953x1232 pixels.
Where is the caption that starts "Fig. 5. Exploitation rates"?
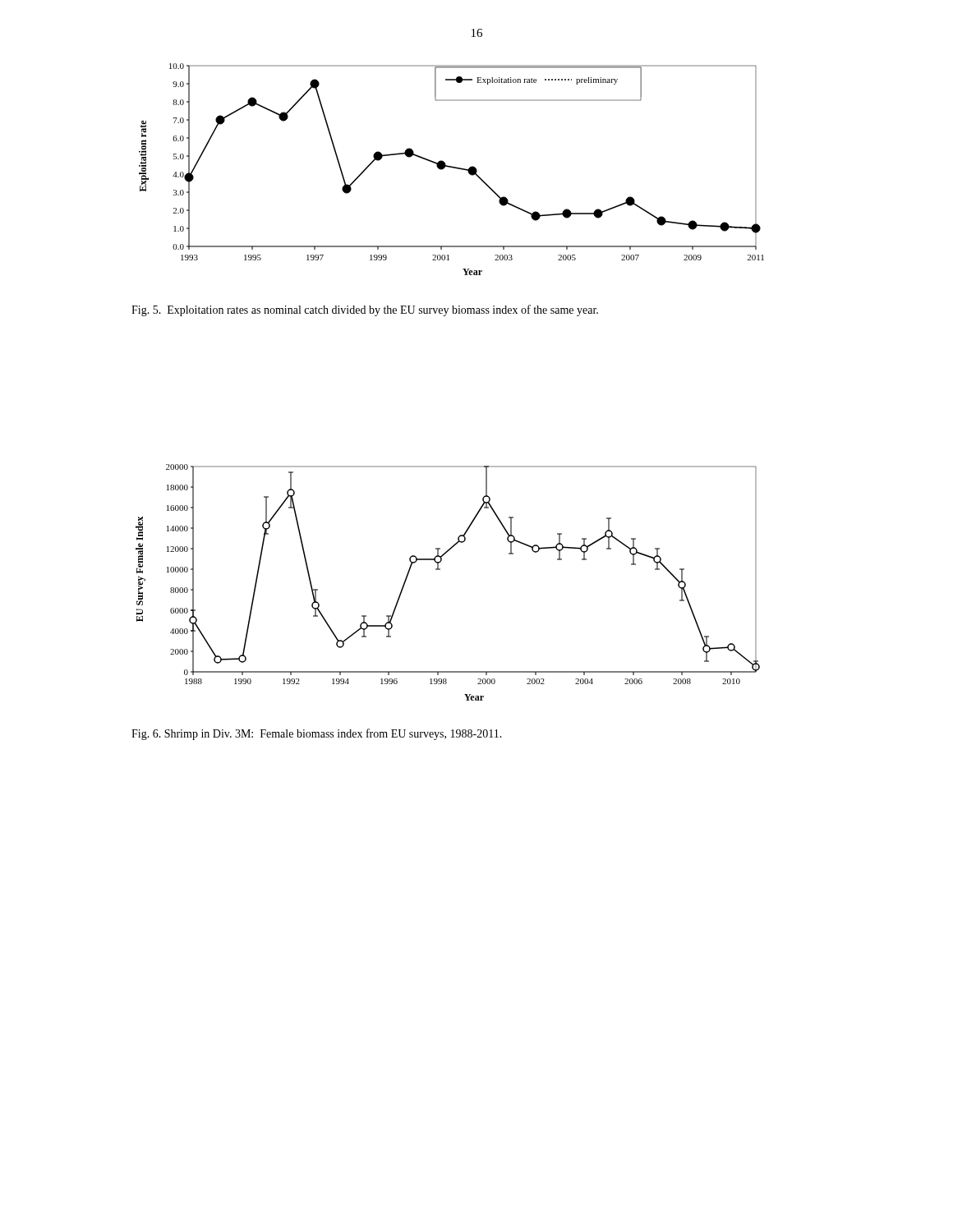pos(365,310)
